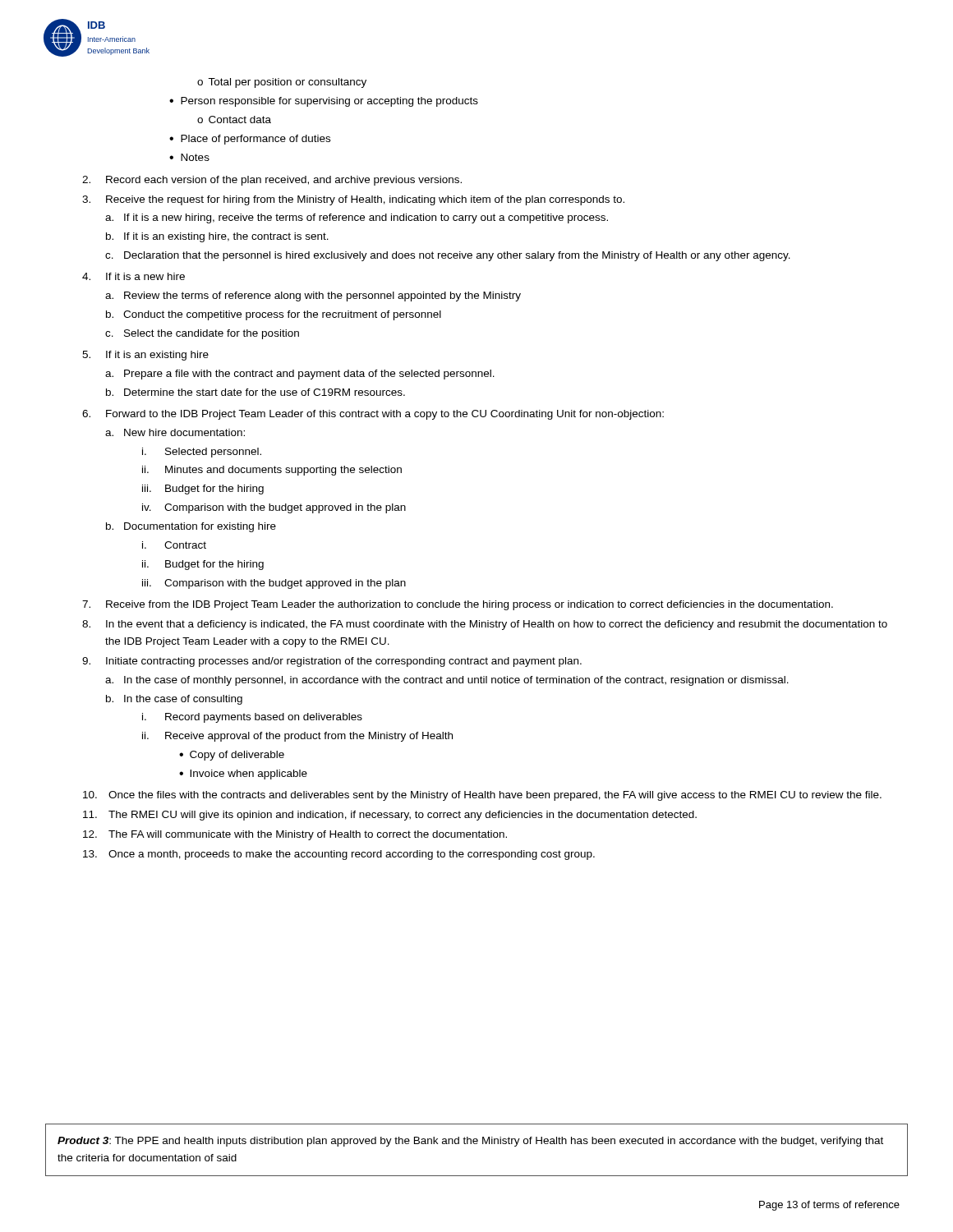953x1232 pixels.
Task: Navigate to the element starting "• Place of"
Action: [x=250, y=139]
